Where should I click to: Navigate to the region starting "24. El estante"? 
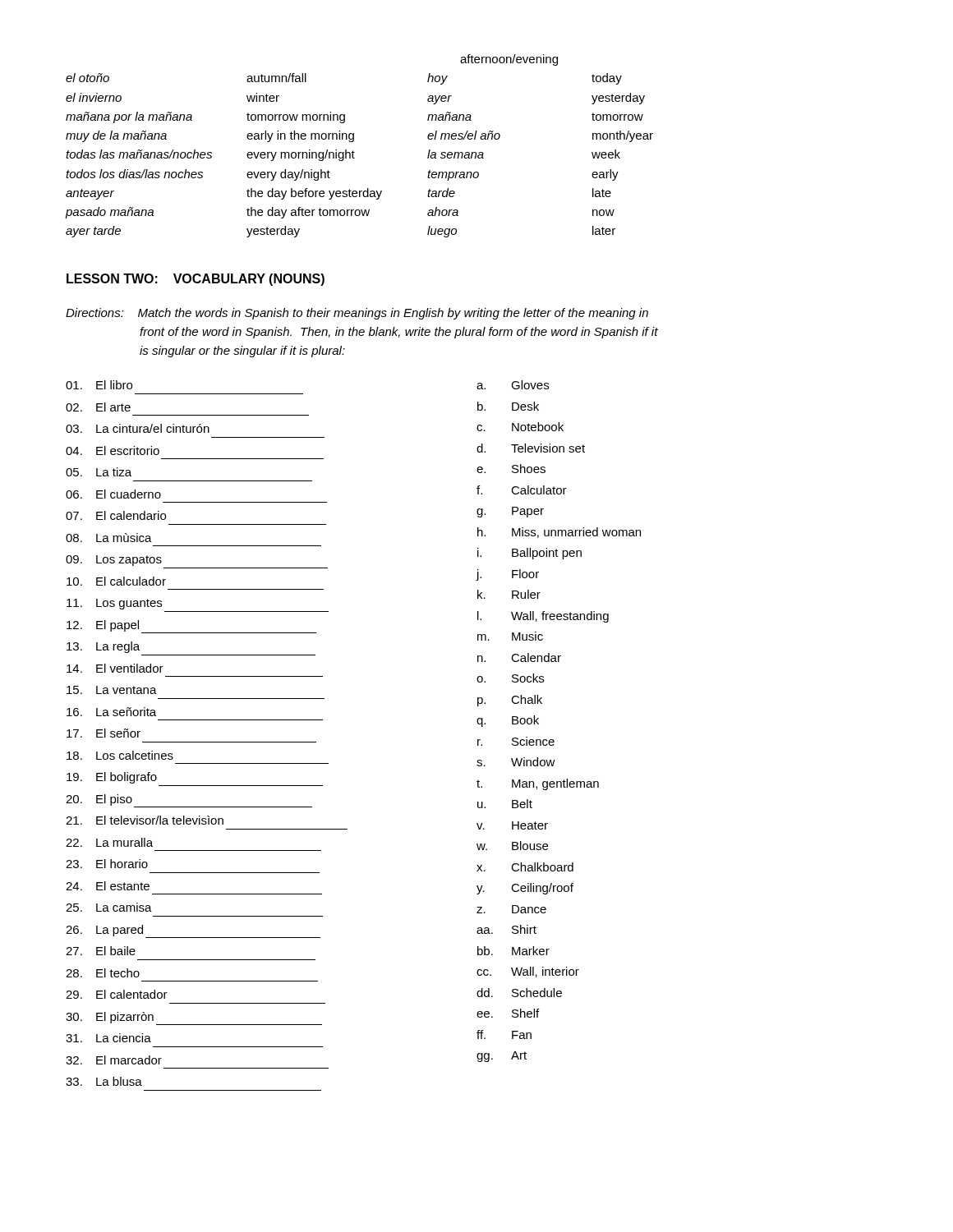coord(194,886)
